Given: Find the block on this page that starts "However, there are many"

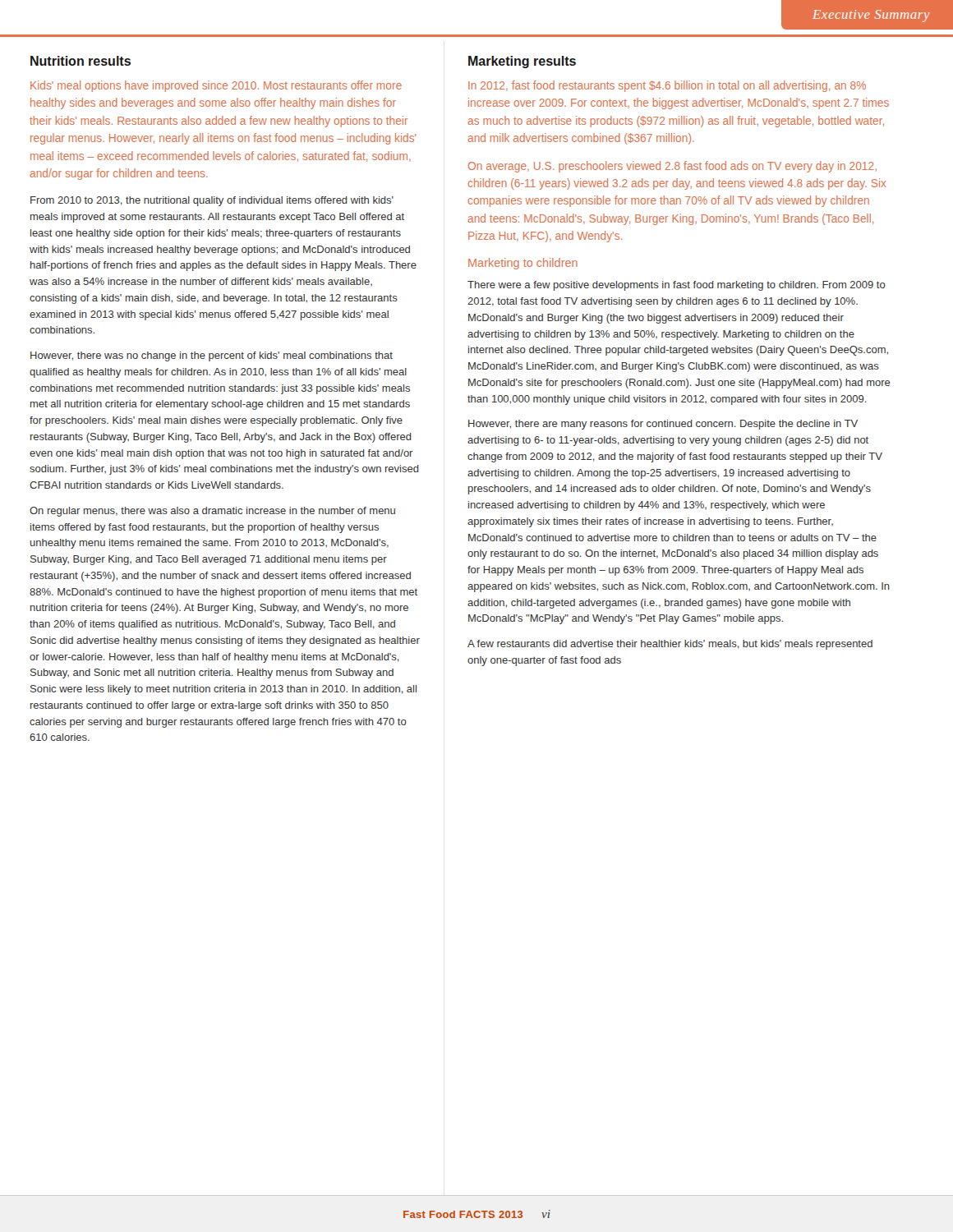Looking at the screenshot, I should coord(679,521).
